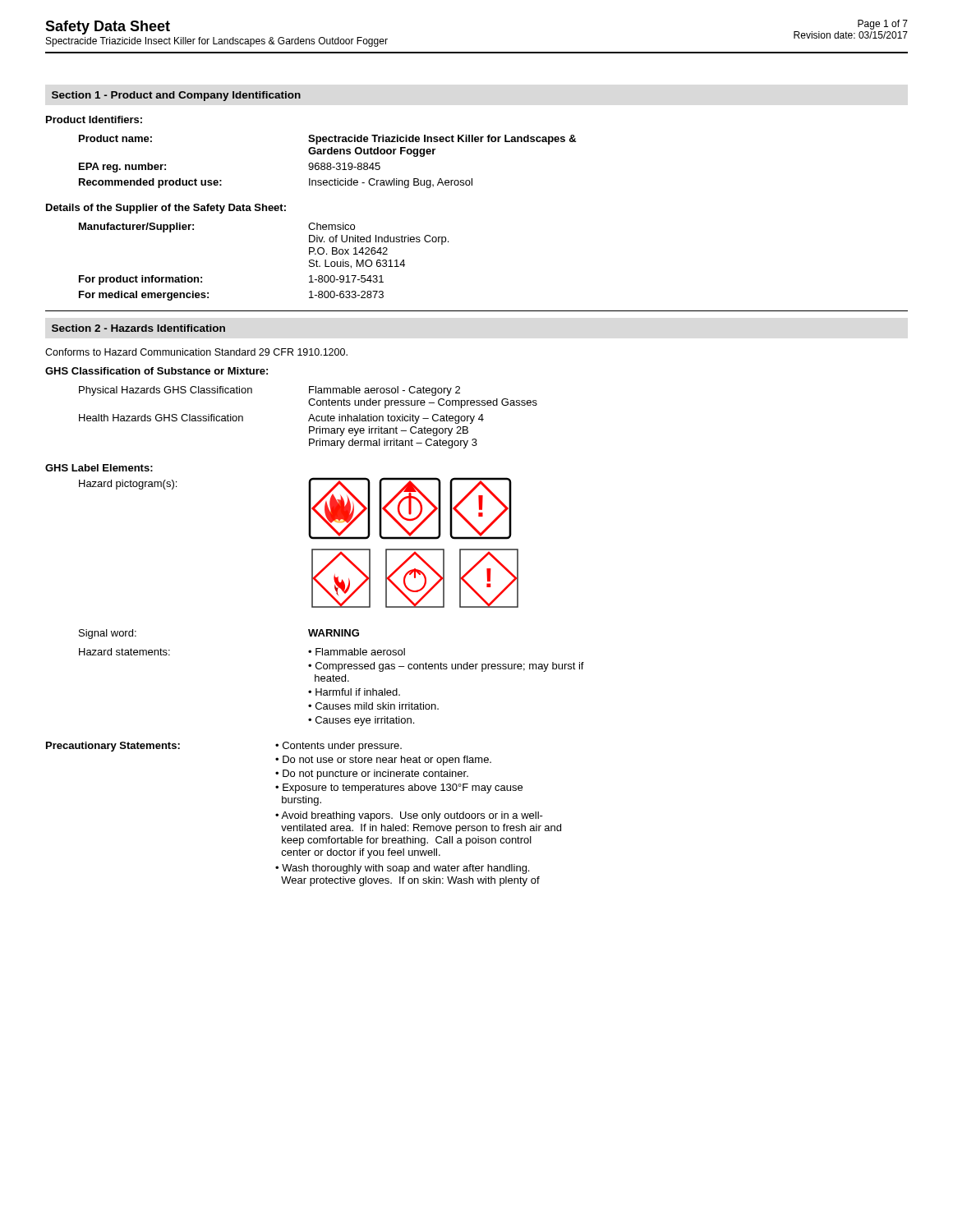Viewport: 953px width, 1232px height.
Task: Click on the list item with the text "Hazard statements: • Flammable aerosol • Compressed gas"
Action: pyautogui.click(x=331, y=687)
